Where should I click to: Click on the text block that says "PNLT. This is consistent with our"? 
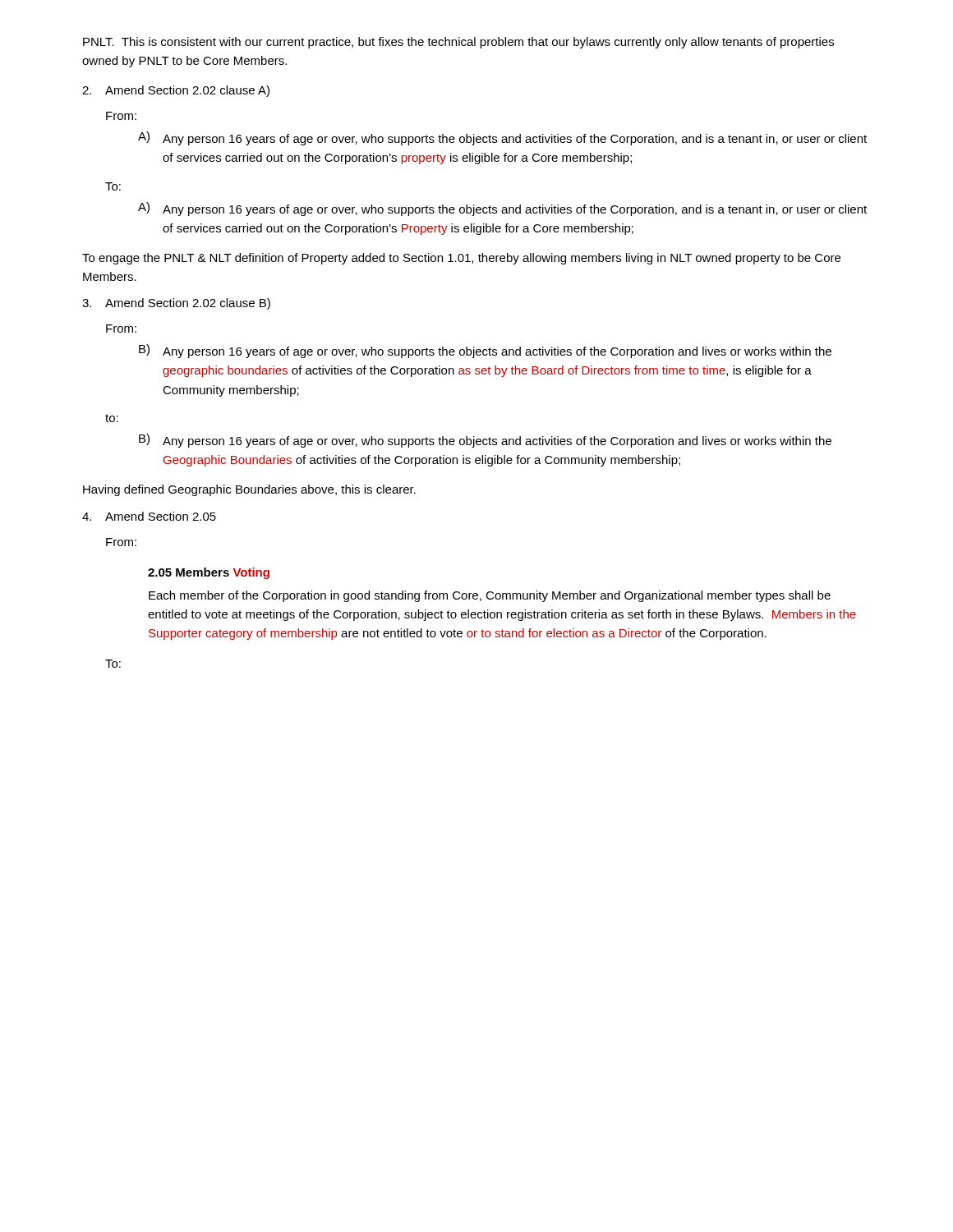coord(458,51)
